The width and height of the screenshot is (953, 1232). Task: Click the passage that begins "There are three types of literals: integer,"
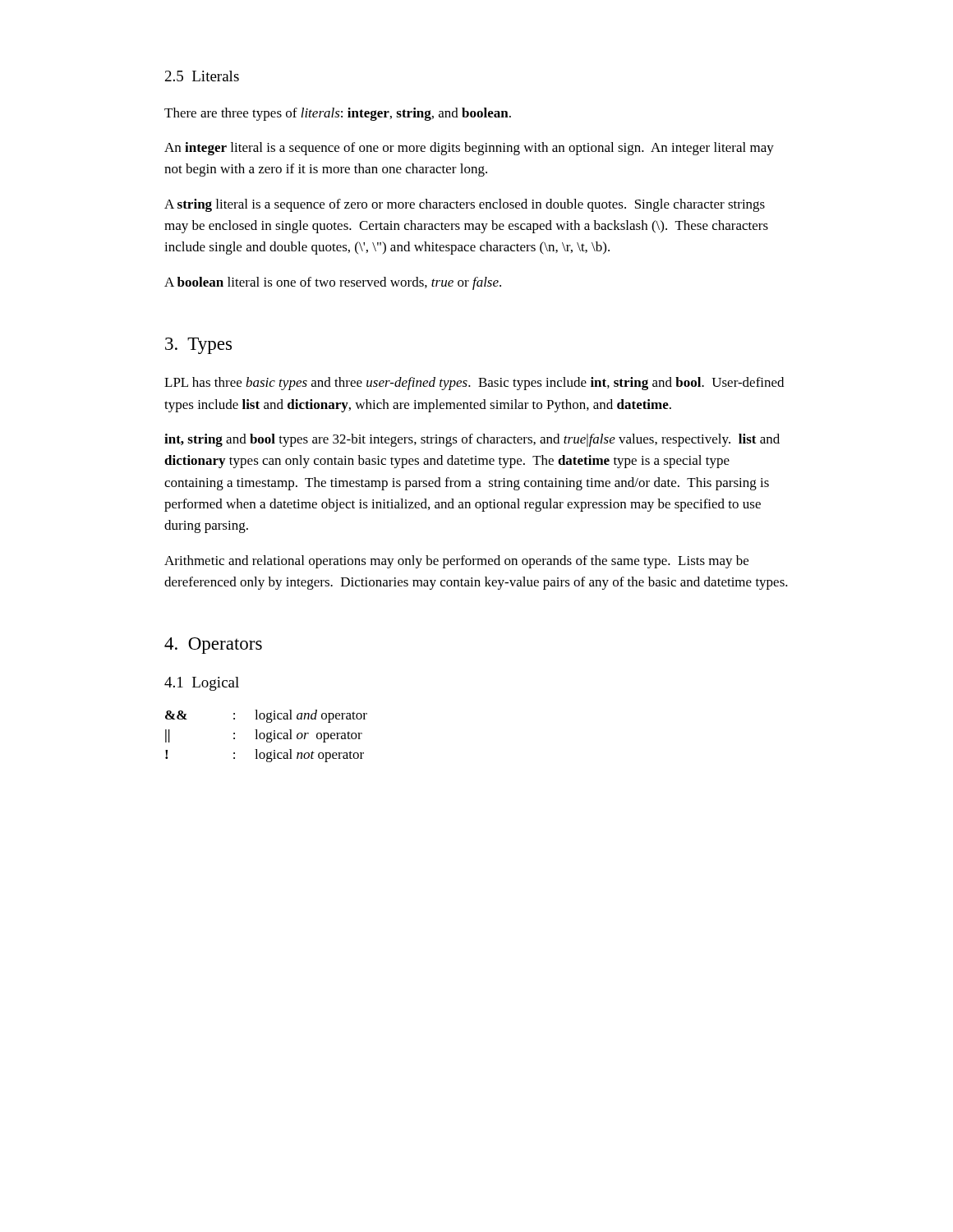tap(338, 113)
